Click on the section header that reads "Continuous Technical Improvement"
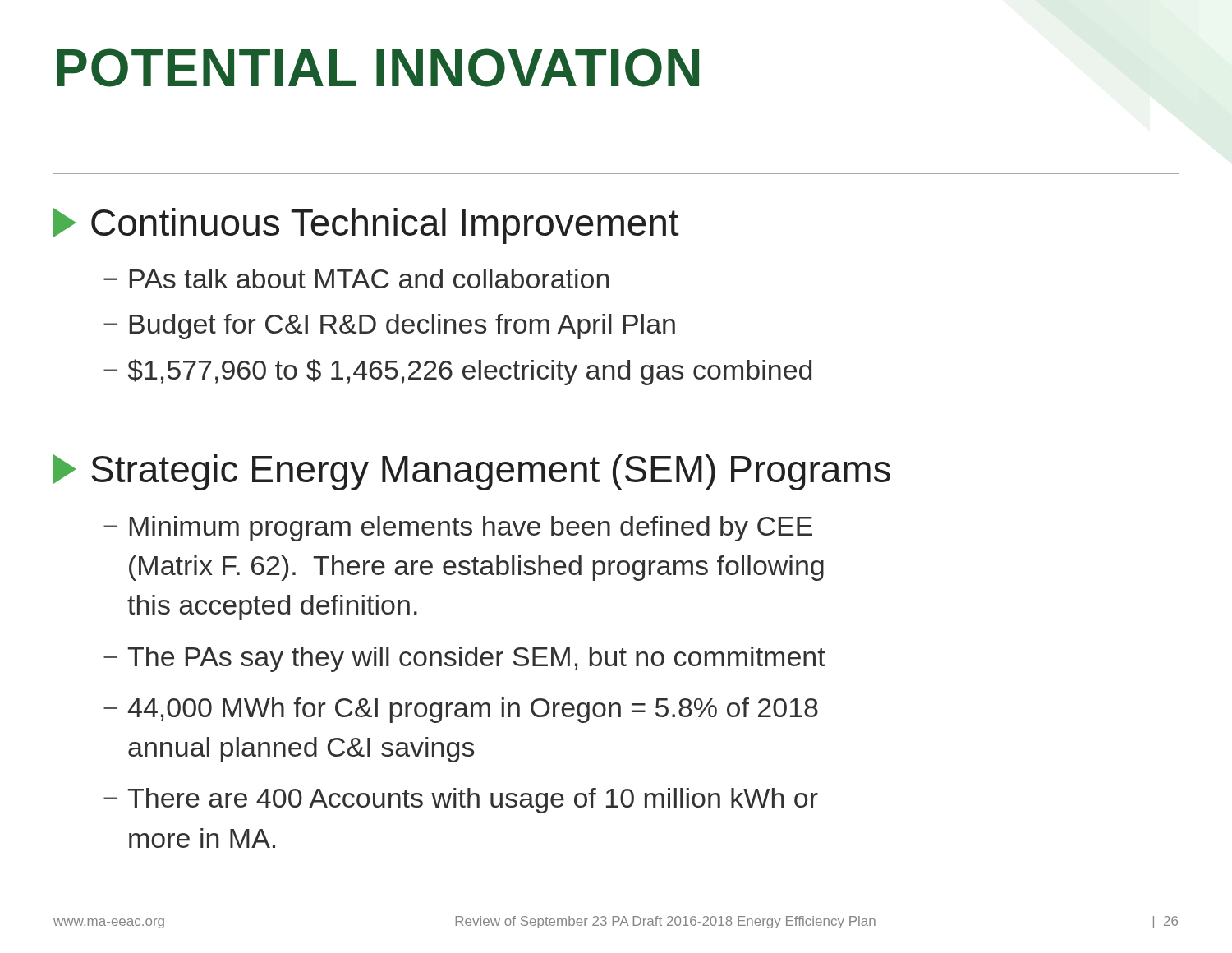This screenshot has height=953, width=1232. (x=366, y=223)
